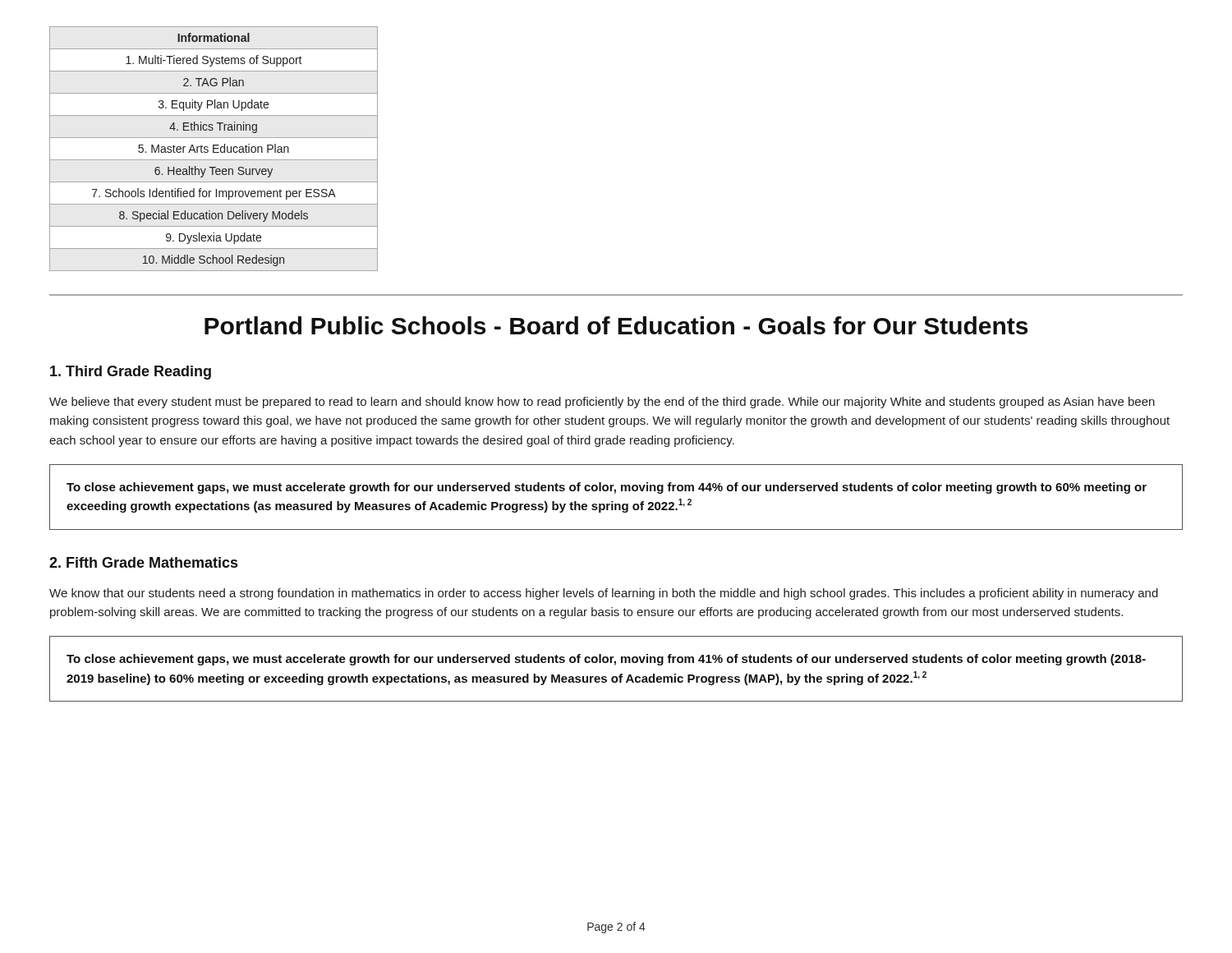Point to the block beginning "We know that our students need a"
1232x953 pixels.
[604, 602]
